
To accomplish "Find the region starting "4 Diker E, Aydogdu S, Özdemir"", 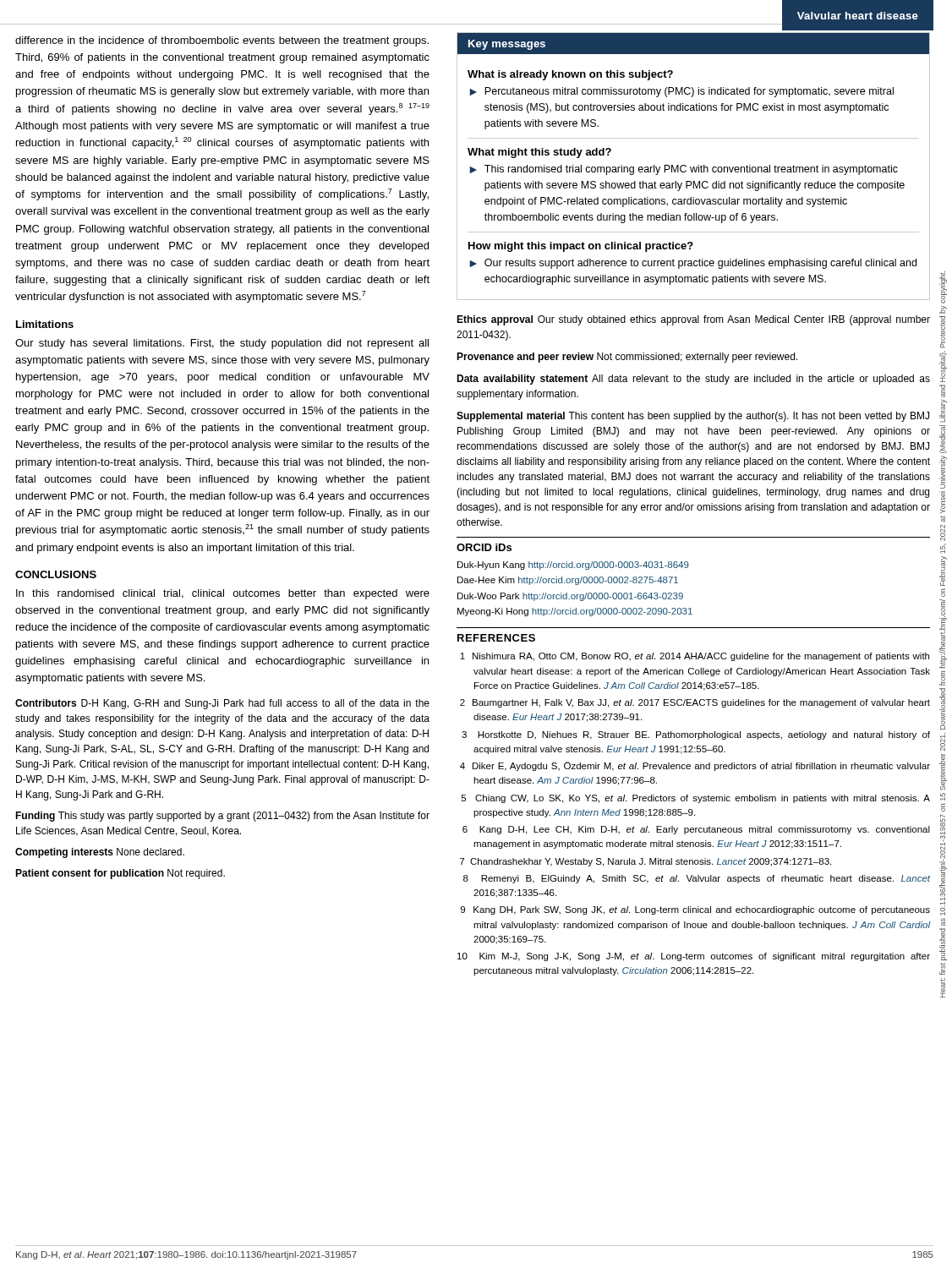I will [x=693, y=773].
